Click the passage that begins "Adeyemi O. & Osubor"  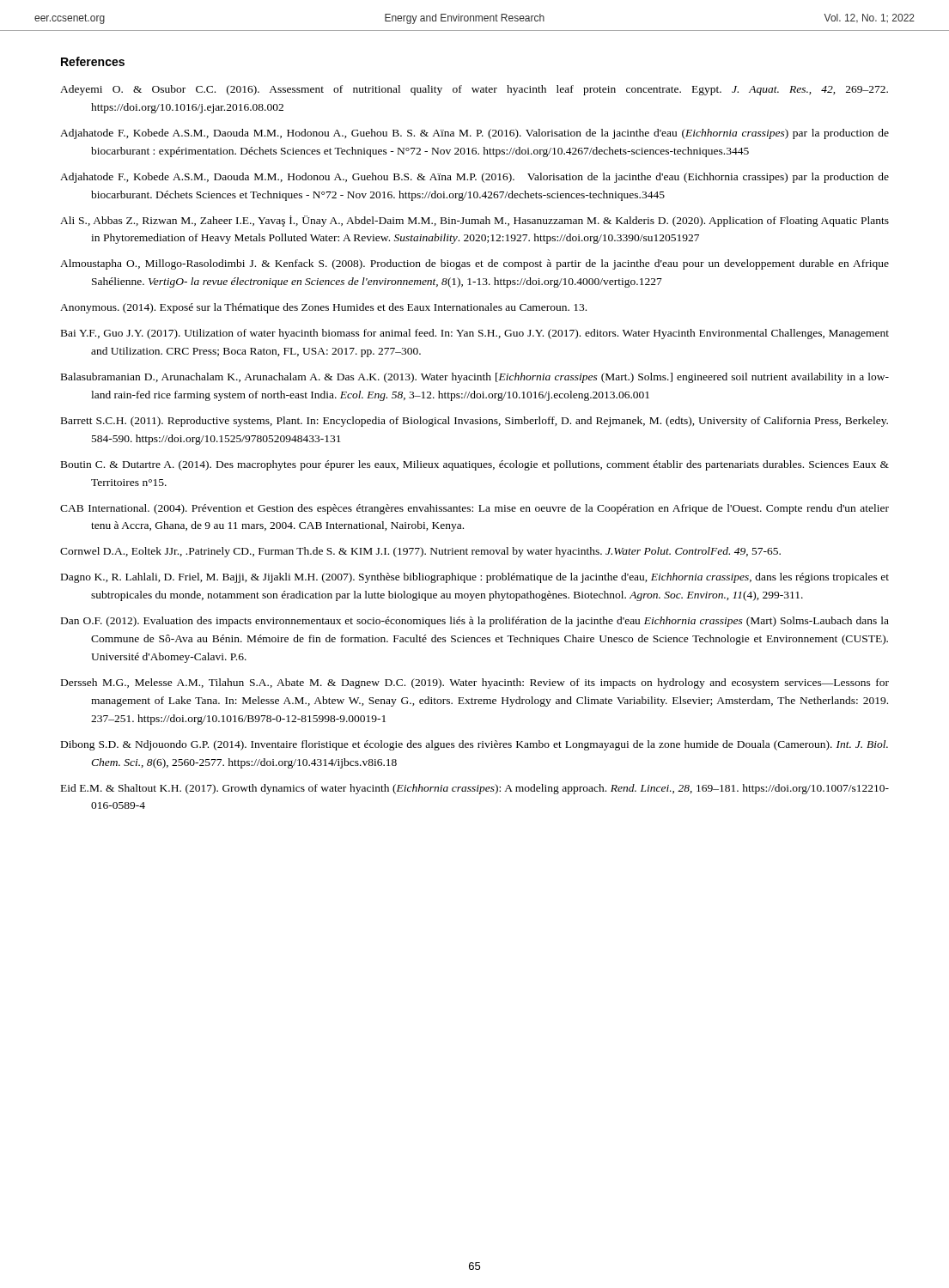474,98
